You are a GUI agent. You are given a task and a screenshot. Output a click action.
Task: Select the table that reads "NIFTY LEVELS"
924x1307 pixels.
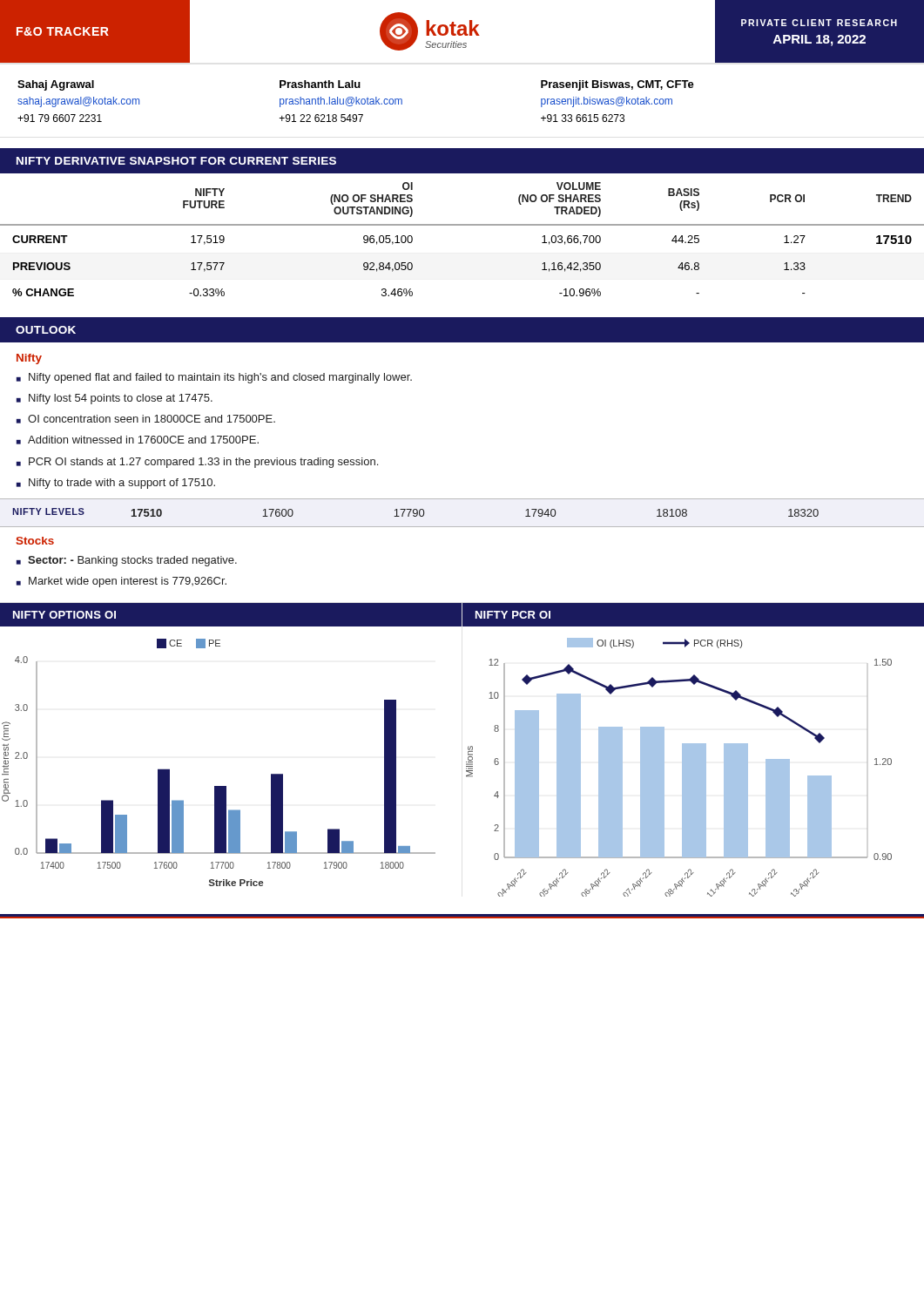pos(462,513)
